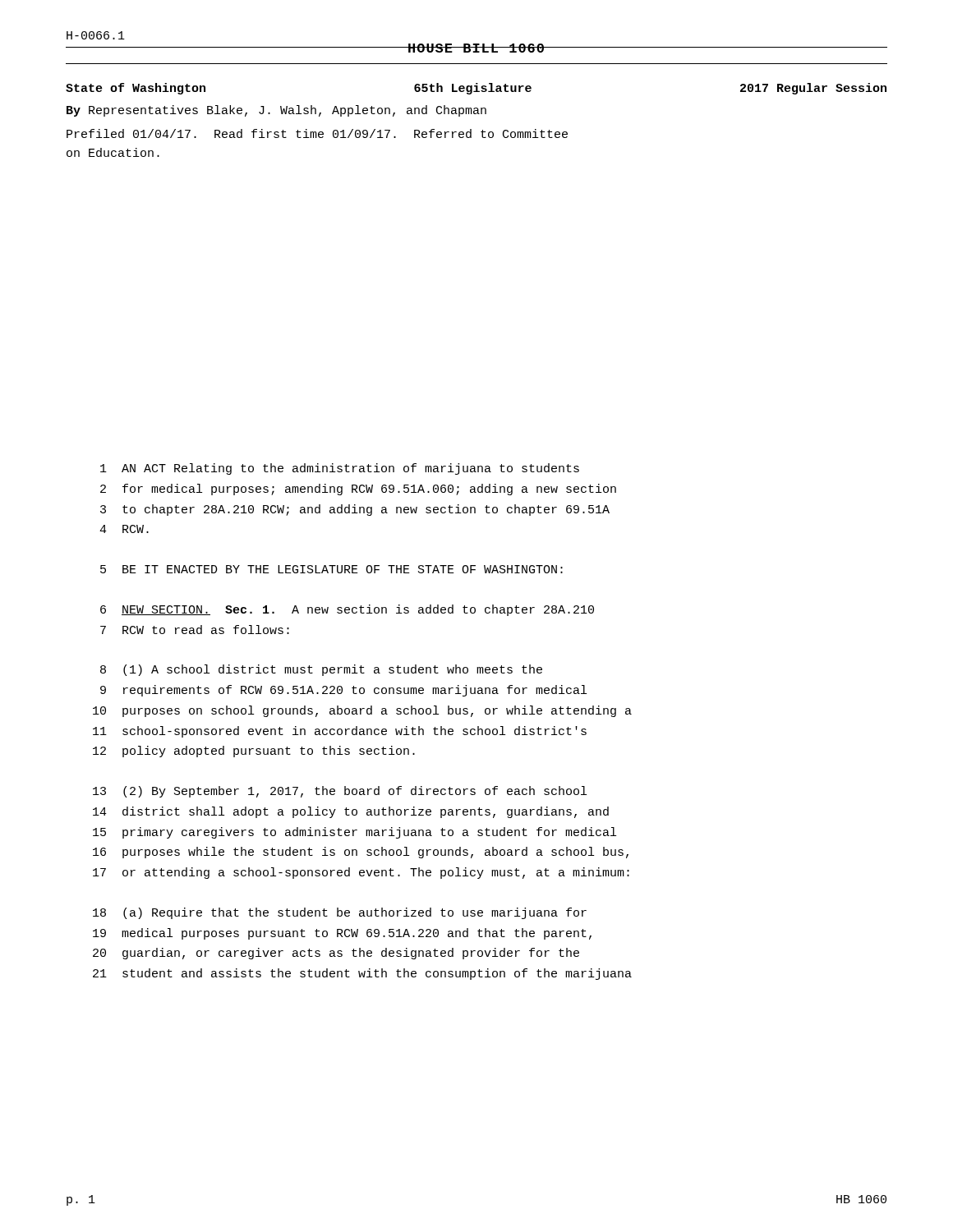Locate the element starting "6 NEW SECTION."
Viewport: 953px width, 1232px height.
coord(476,621)
